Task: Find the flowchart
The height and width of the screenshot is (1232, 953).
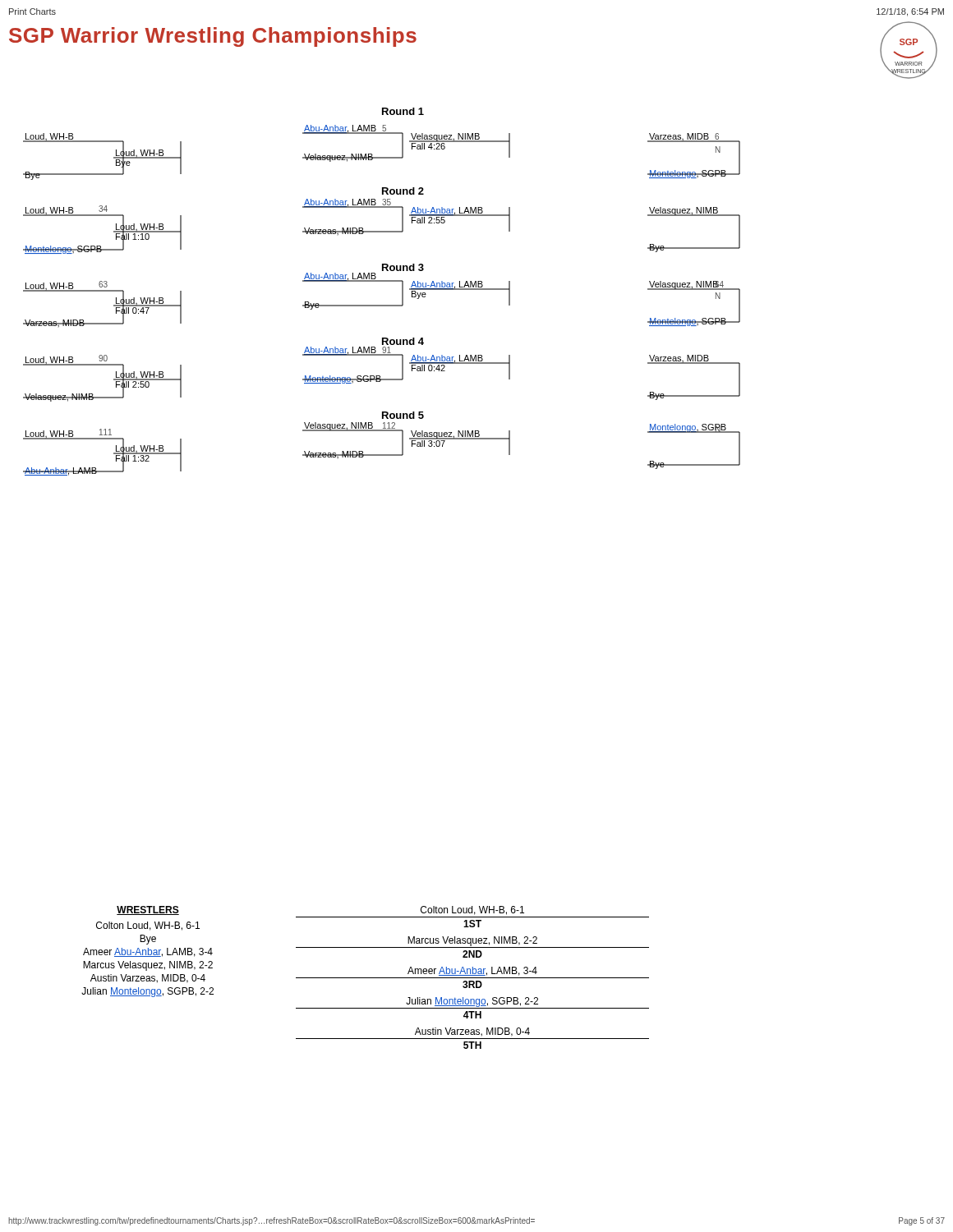Action: (x=476, y=297)
